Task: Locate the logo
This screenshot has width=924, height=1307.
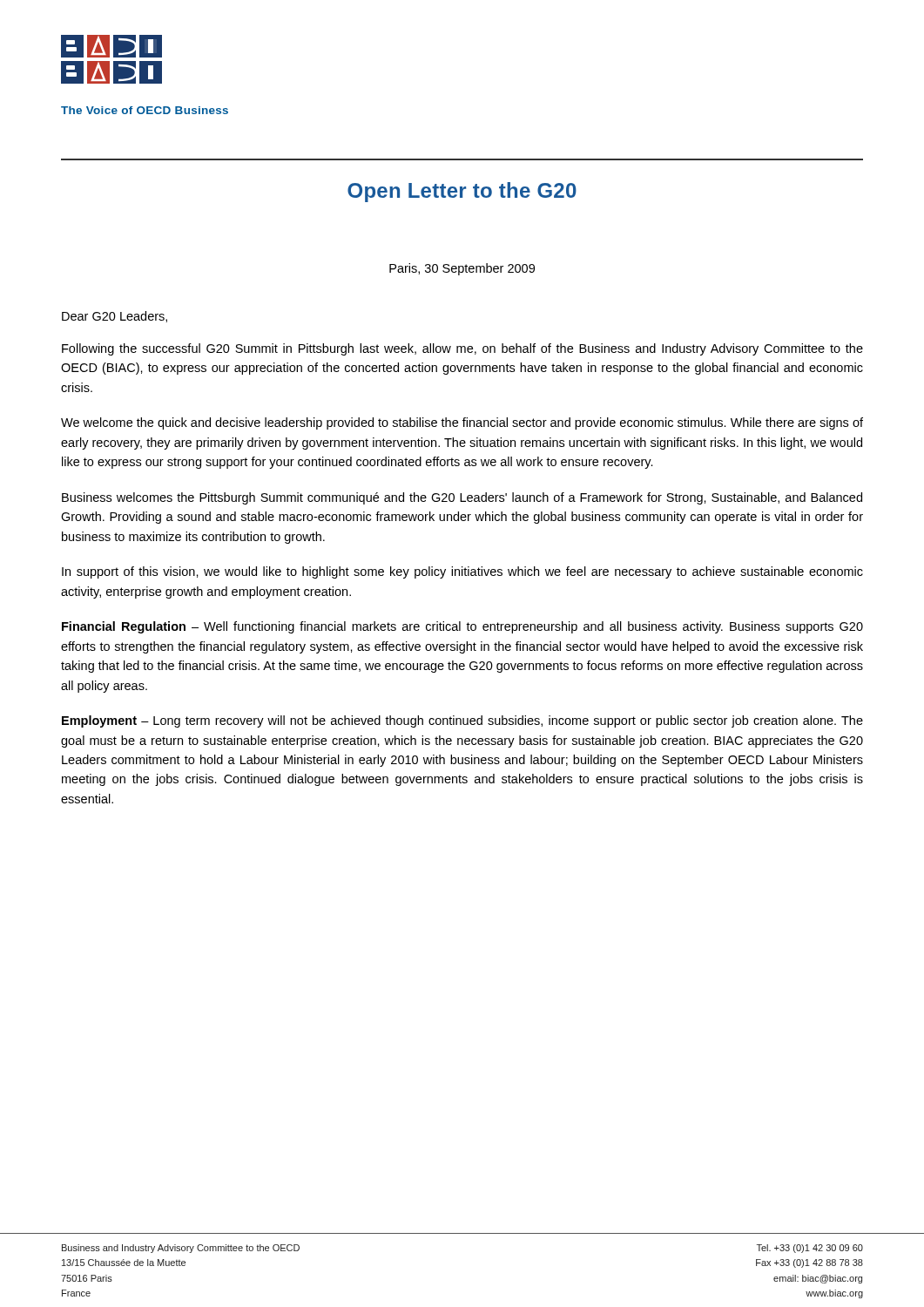Action: (x=137, y=68)
